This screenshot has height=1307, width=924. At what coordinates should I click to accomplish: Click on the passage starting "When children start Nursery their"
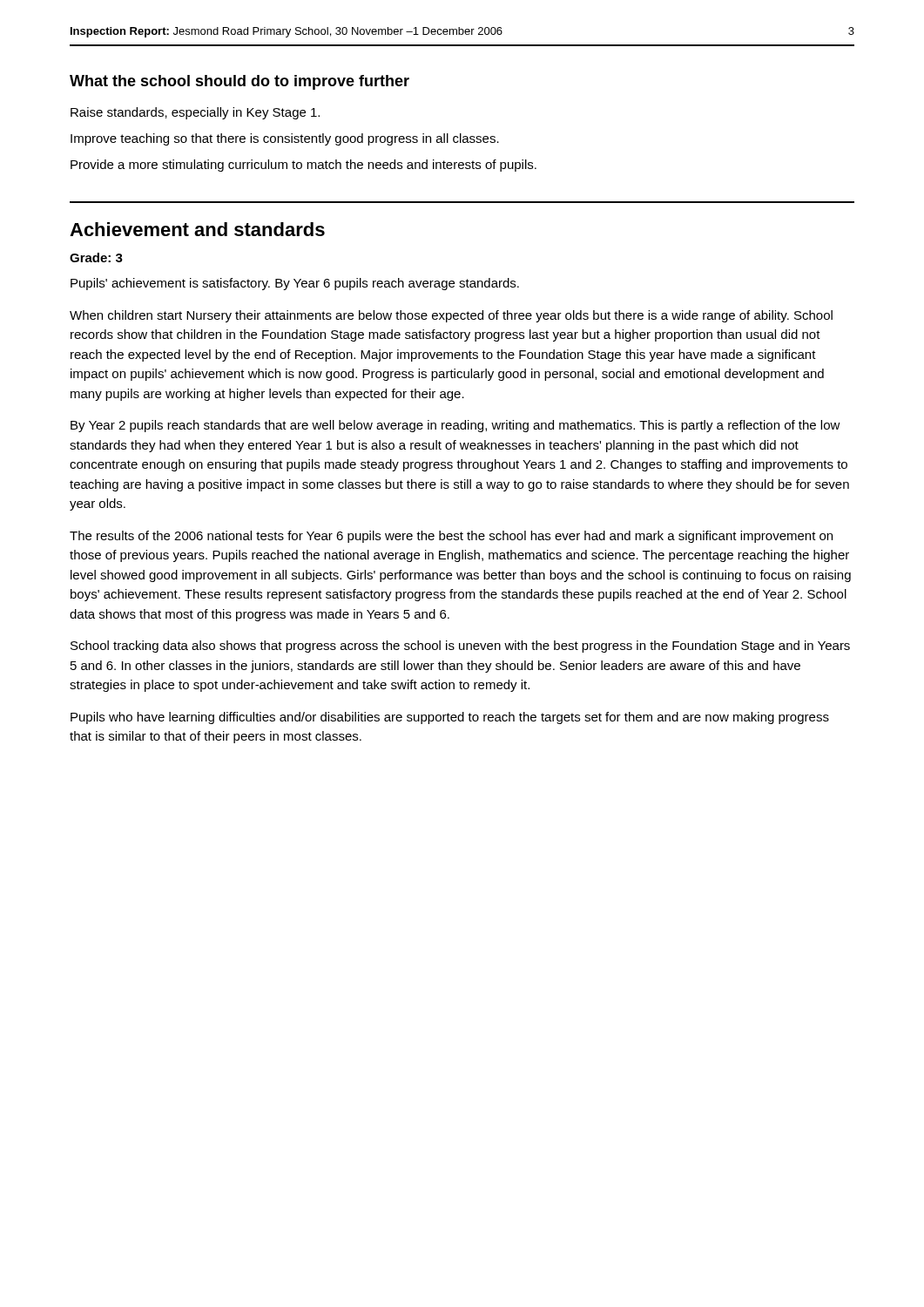pyautogui.click(x=451, y=354)
